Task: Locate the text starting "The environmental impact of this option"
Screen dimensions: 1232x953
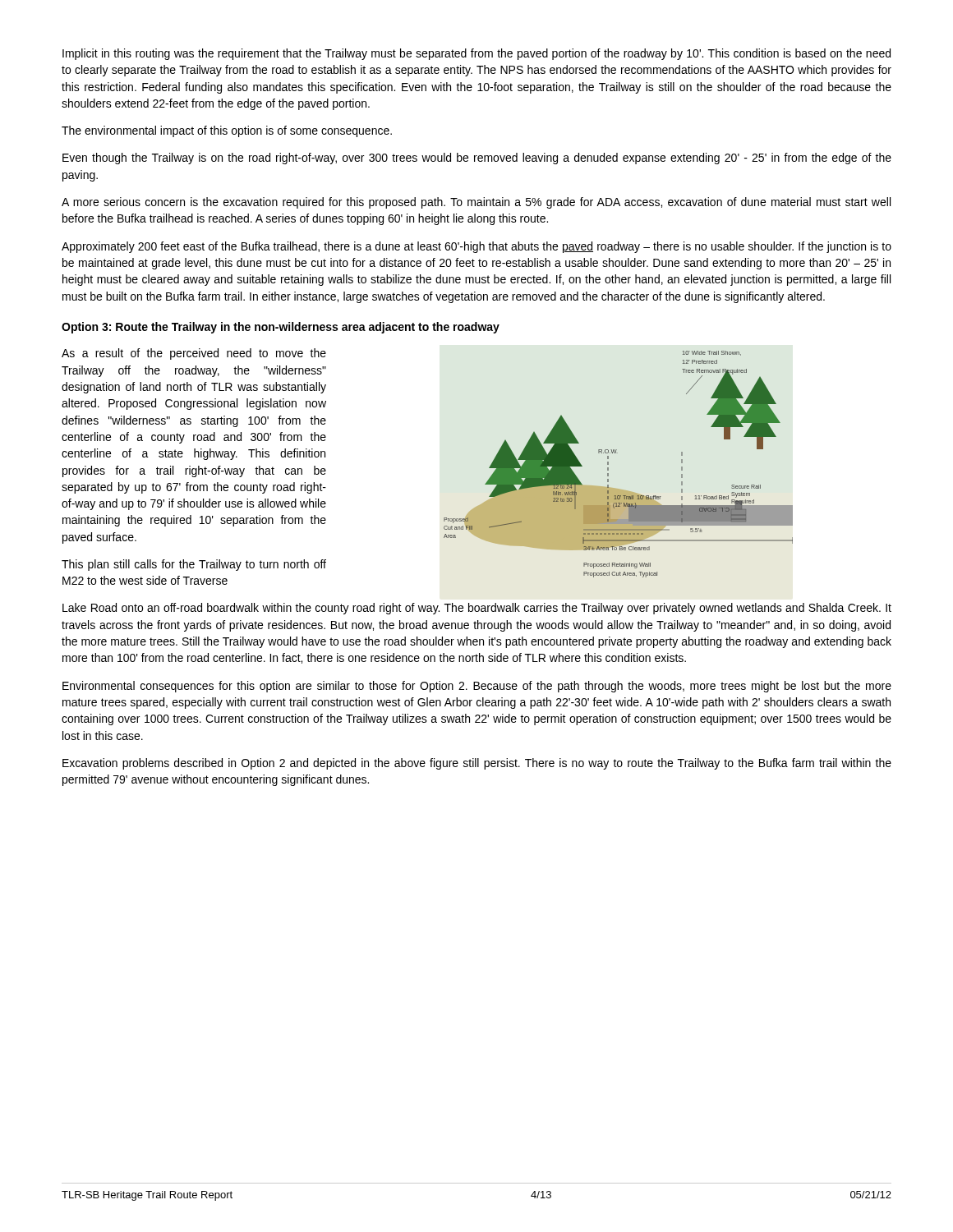Action: click(x=227, y=131)
